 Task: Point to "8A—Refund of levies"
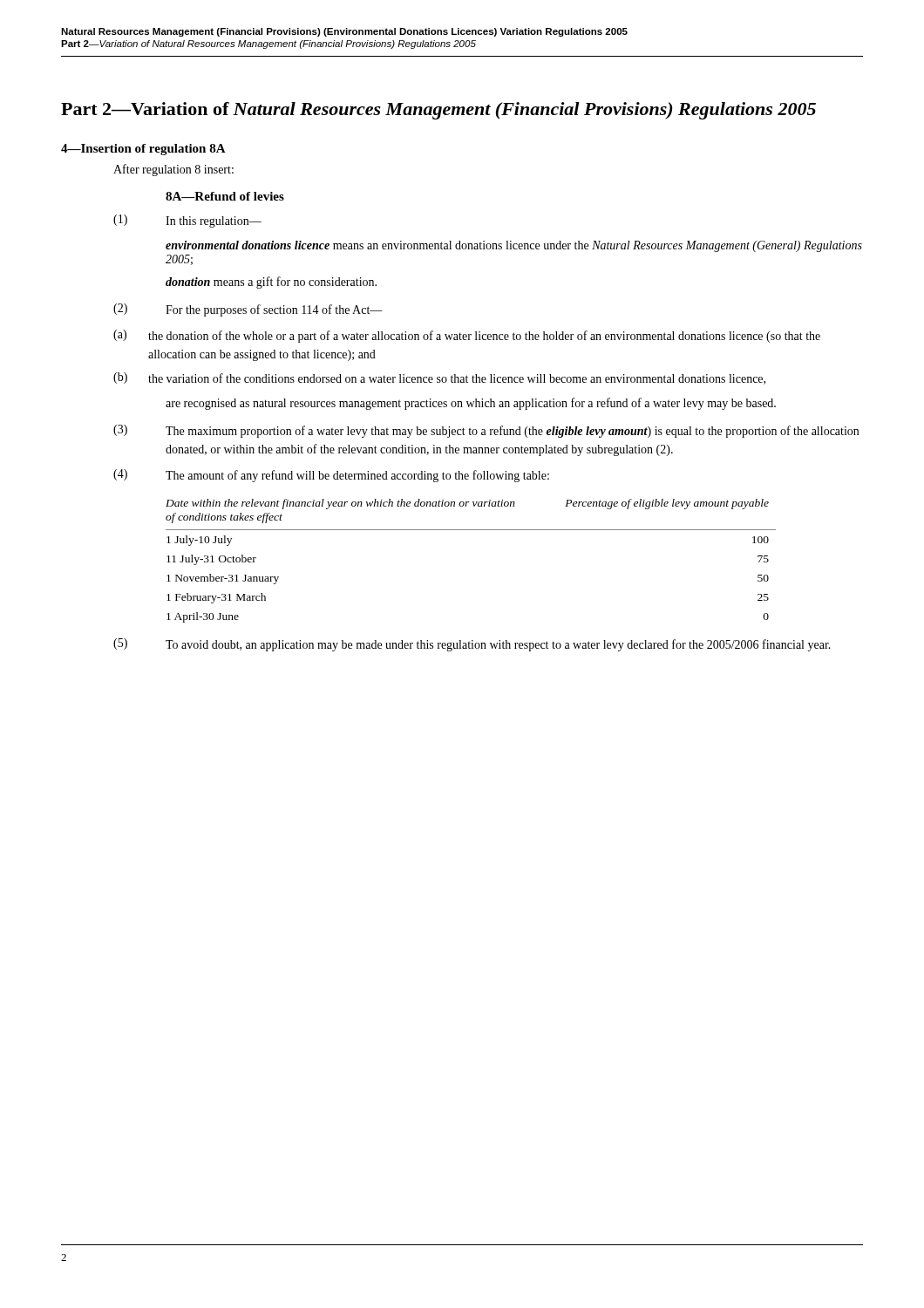(225, 196)
